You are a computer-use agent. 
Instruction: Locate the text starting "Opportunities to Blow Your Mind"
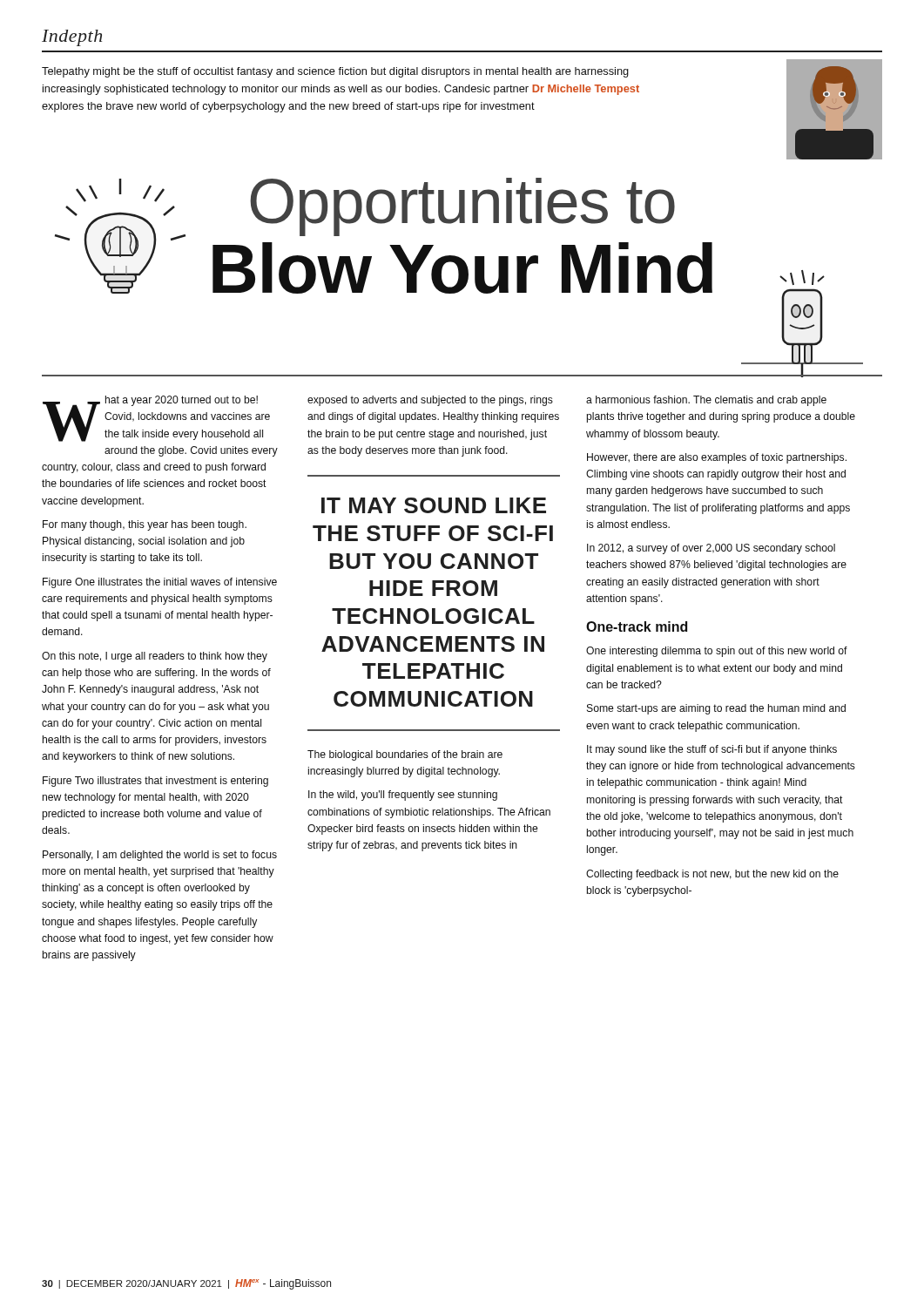pos(462,238)
